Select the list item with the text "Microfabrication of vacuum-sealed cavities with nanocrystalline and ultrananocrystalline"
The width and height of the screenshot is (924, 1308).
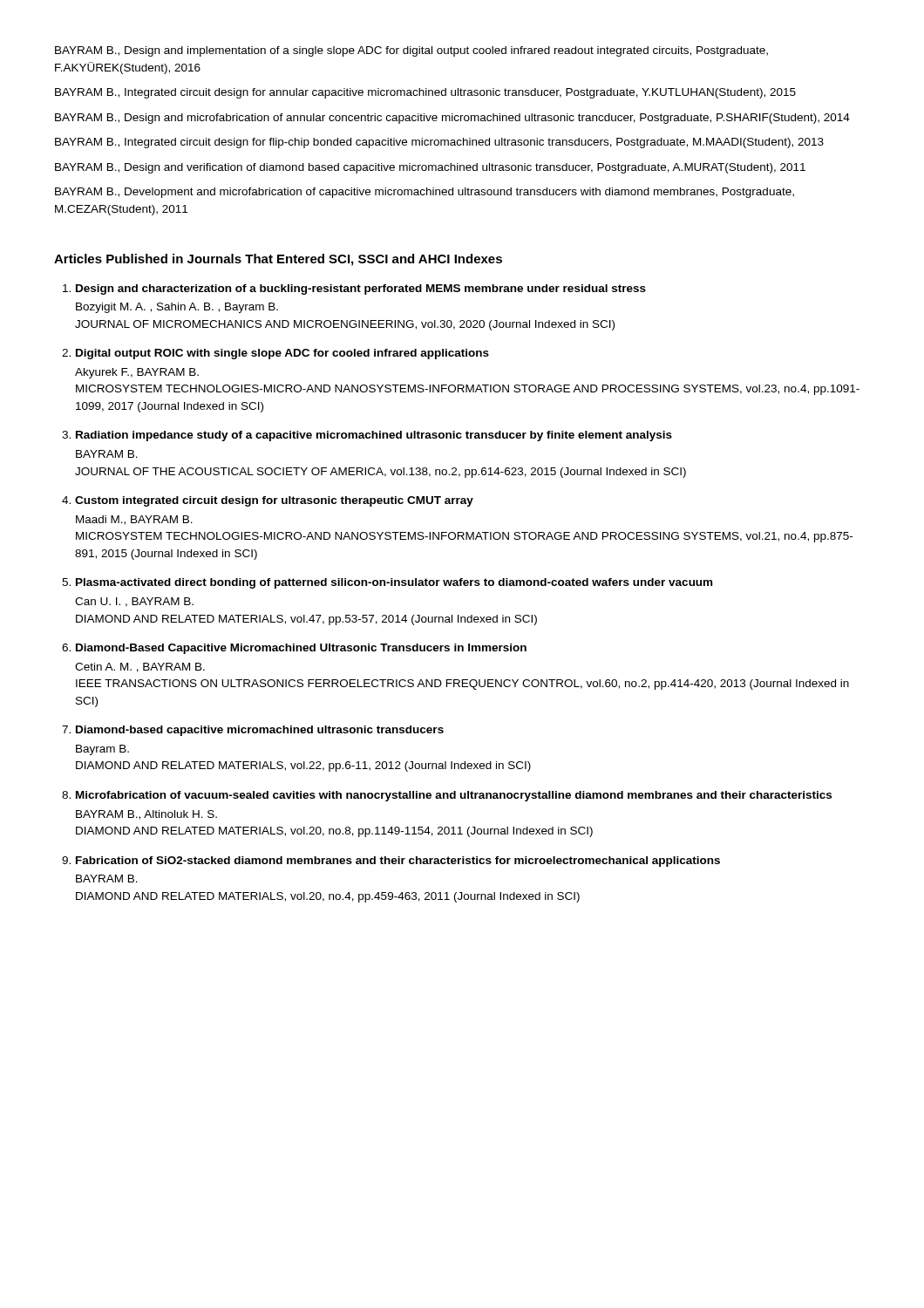click(454, 796)
